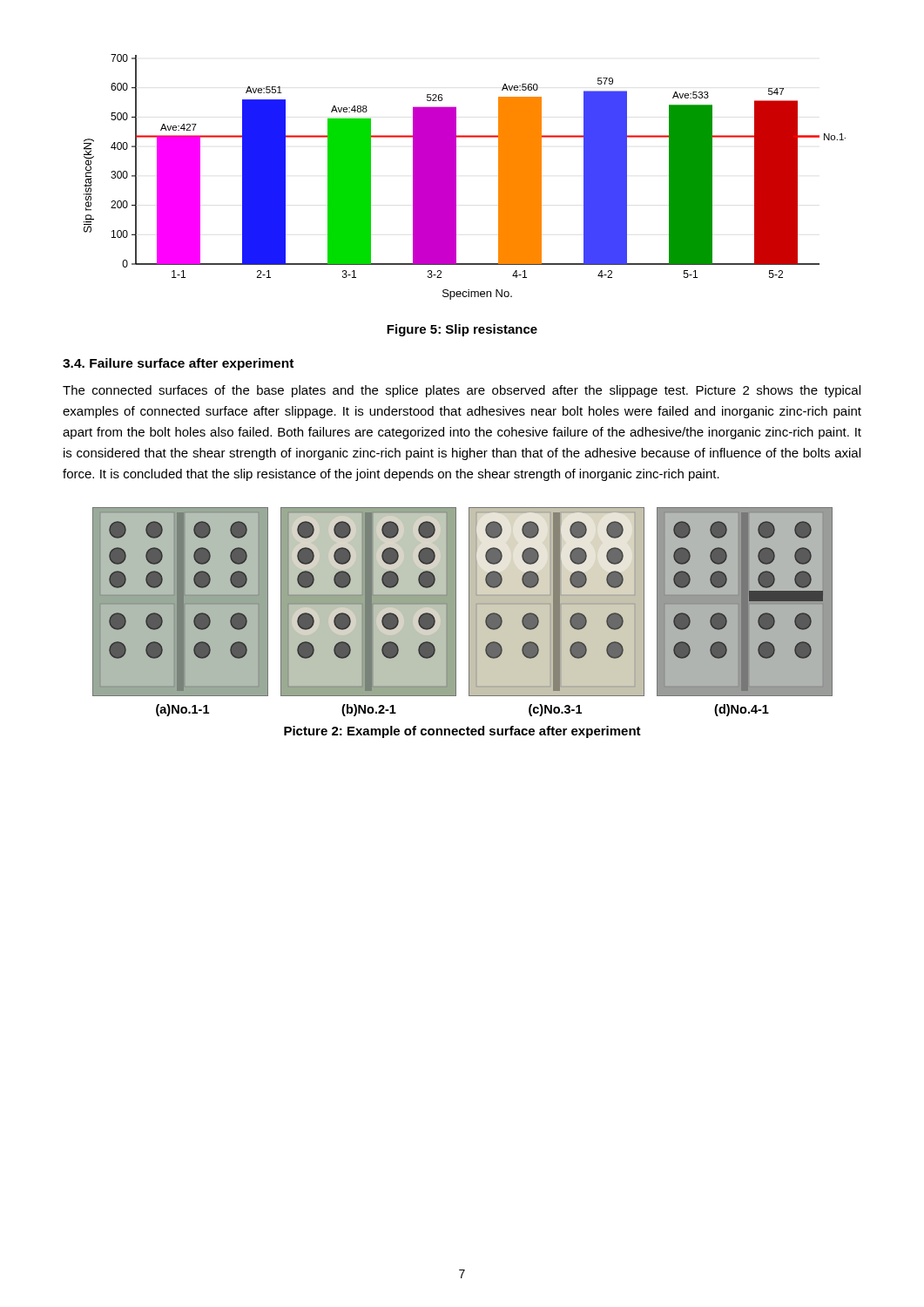Click the caption that begins "Picture 2: Example"
The height and width of the screenshot is (1307, 924).
click(x=462, y=731)
